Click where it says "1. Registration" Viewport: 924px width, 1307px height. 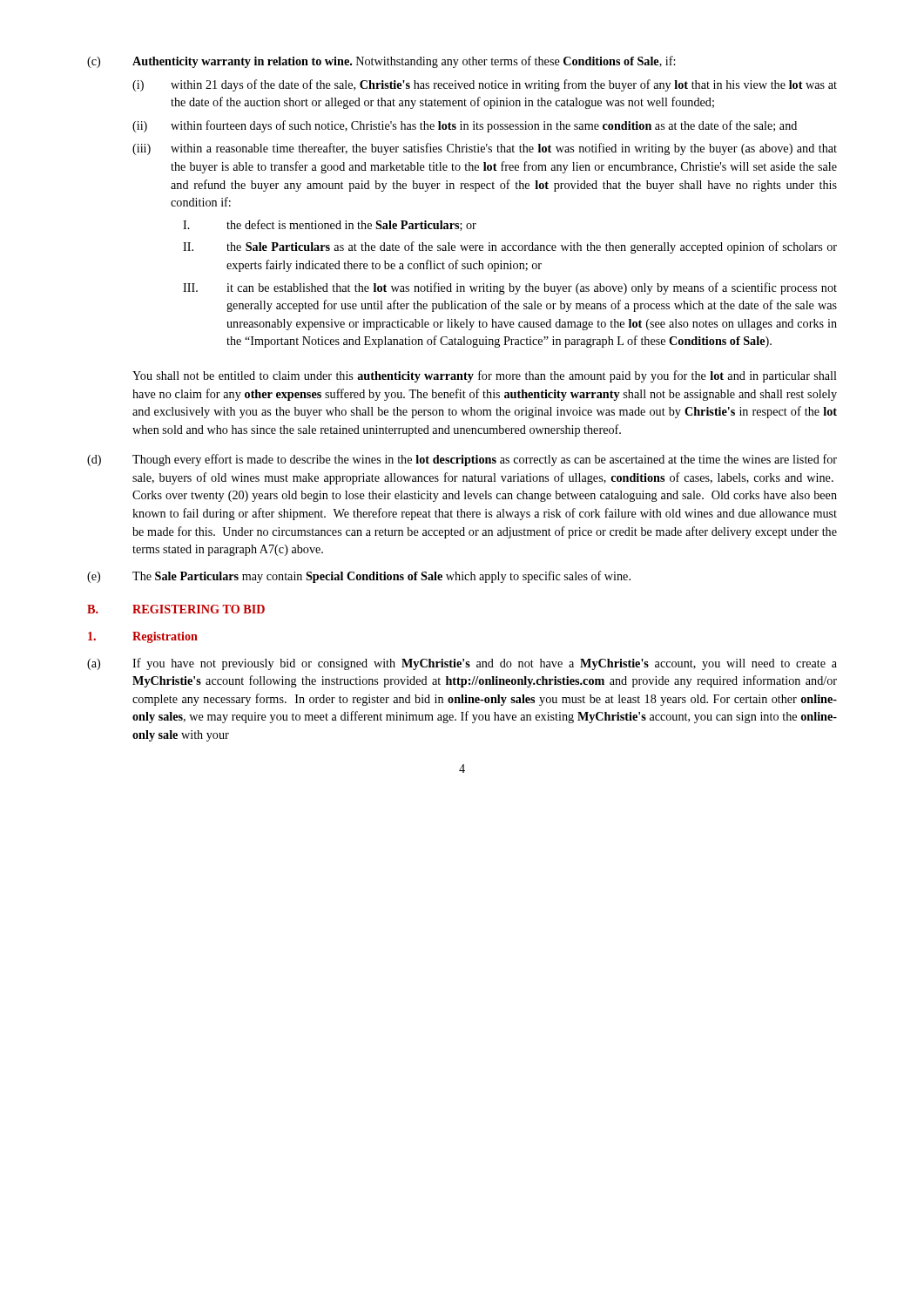pyautogui.click(x=143, y=637)
